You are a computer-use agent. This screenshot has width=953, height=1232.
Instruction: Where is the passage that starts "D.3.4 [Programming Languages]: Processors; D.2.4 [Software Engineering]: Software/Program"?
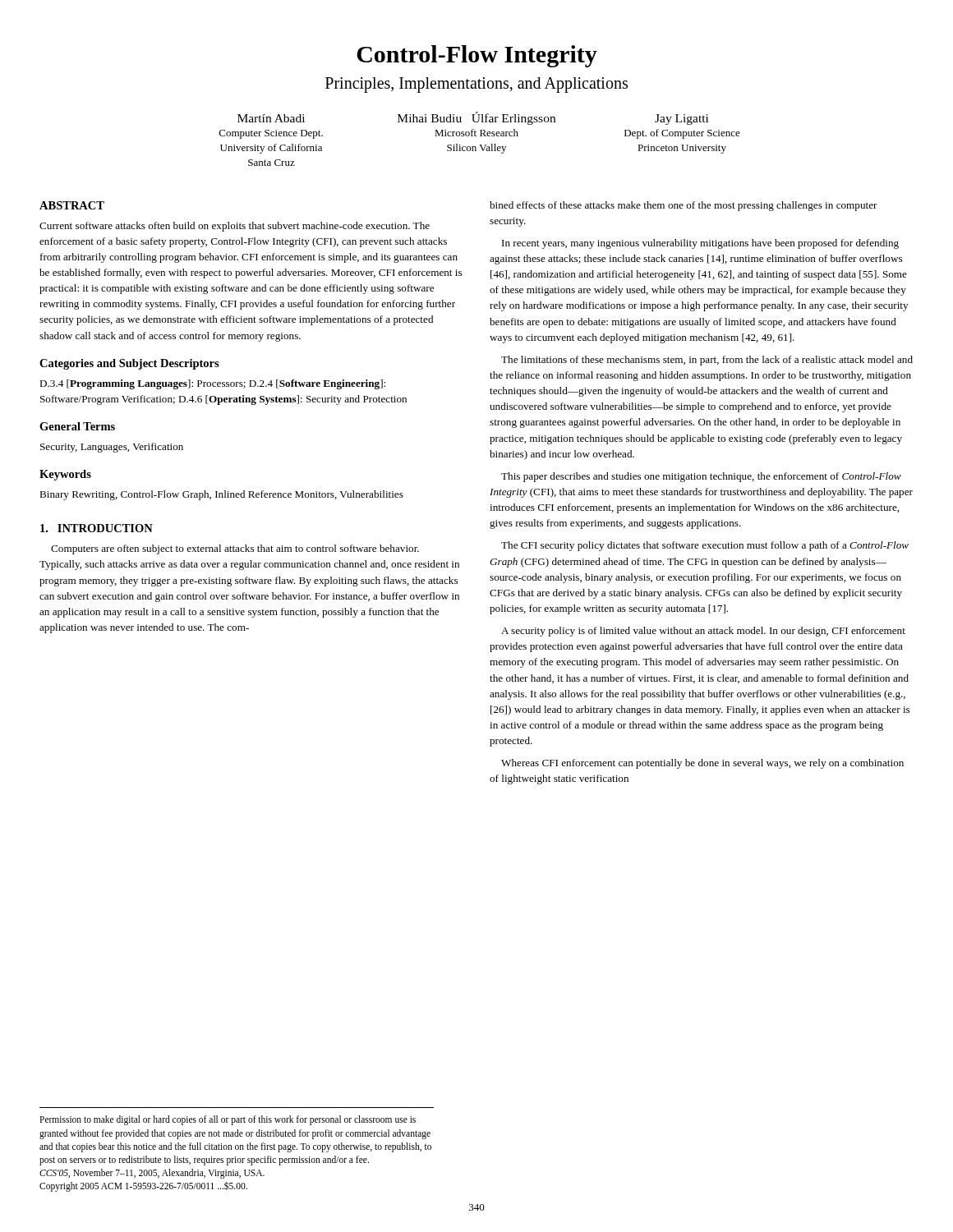click(x=251, y=391)
